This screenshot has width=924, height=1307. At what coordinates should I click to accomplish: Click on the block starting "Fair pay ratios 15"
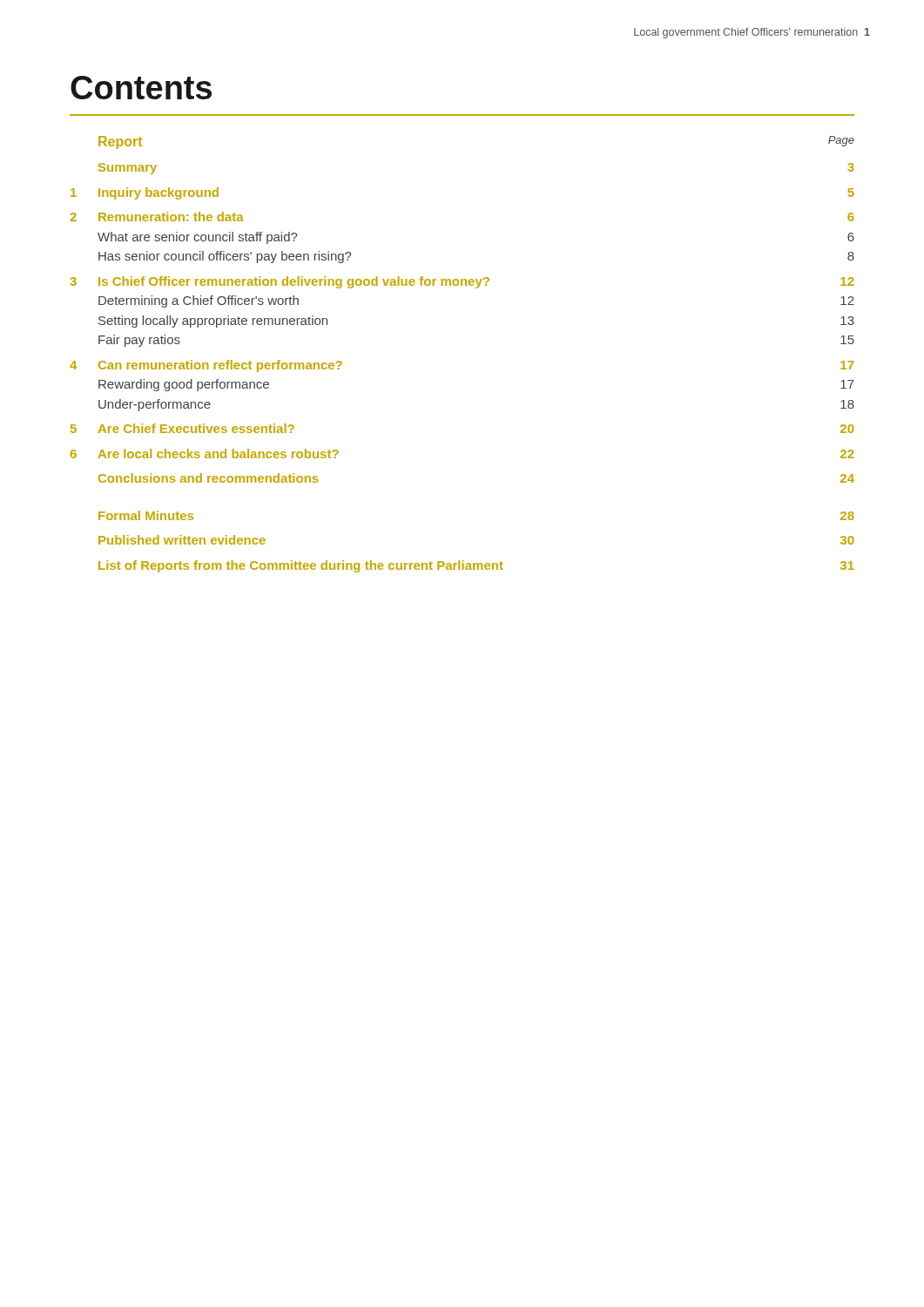pos(137,340)
